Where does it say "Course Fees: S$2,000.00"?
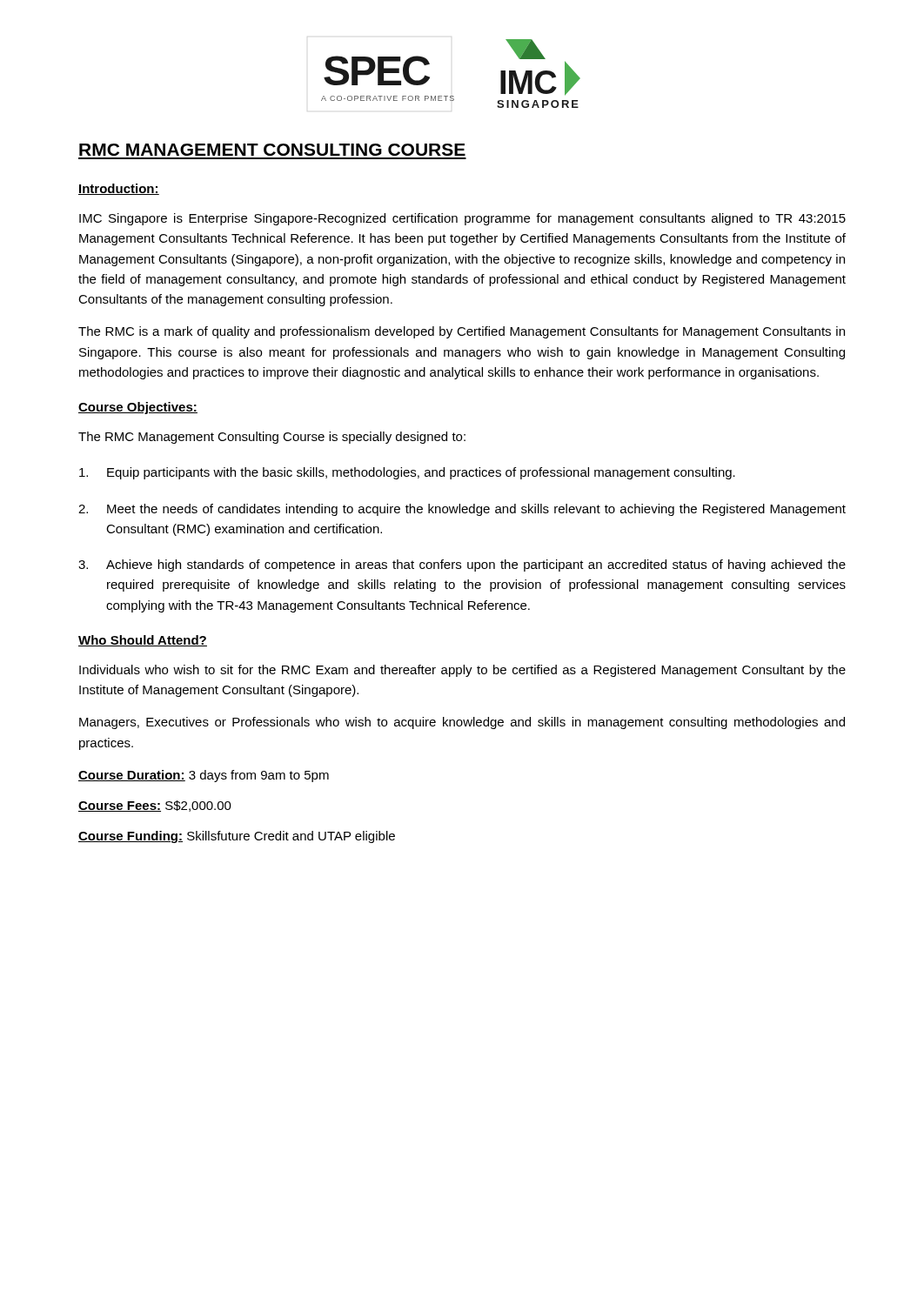The image size is (924, 1305). click(155, 805)
